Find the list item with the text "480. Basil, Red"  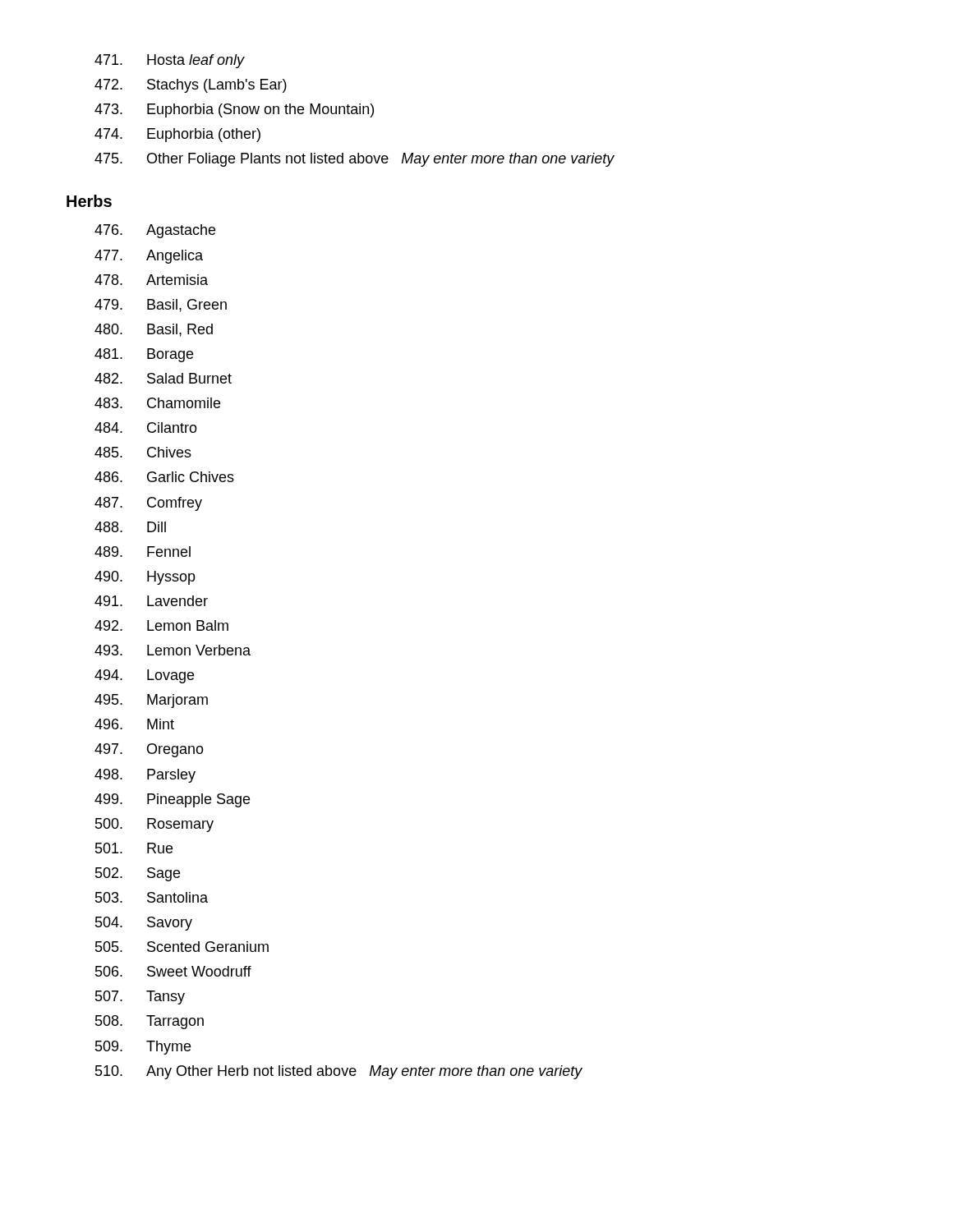pyautogui.click(x=154, y=330)
